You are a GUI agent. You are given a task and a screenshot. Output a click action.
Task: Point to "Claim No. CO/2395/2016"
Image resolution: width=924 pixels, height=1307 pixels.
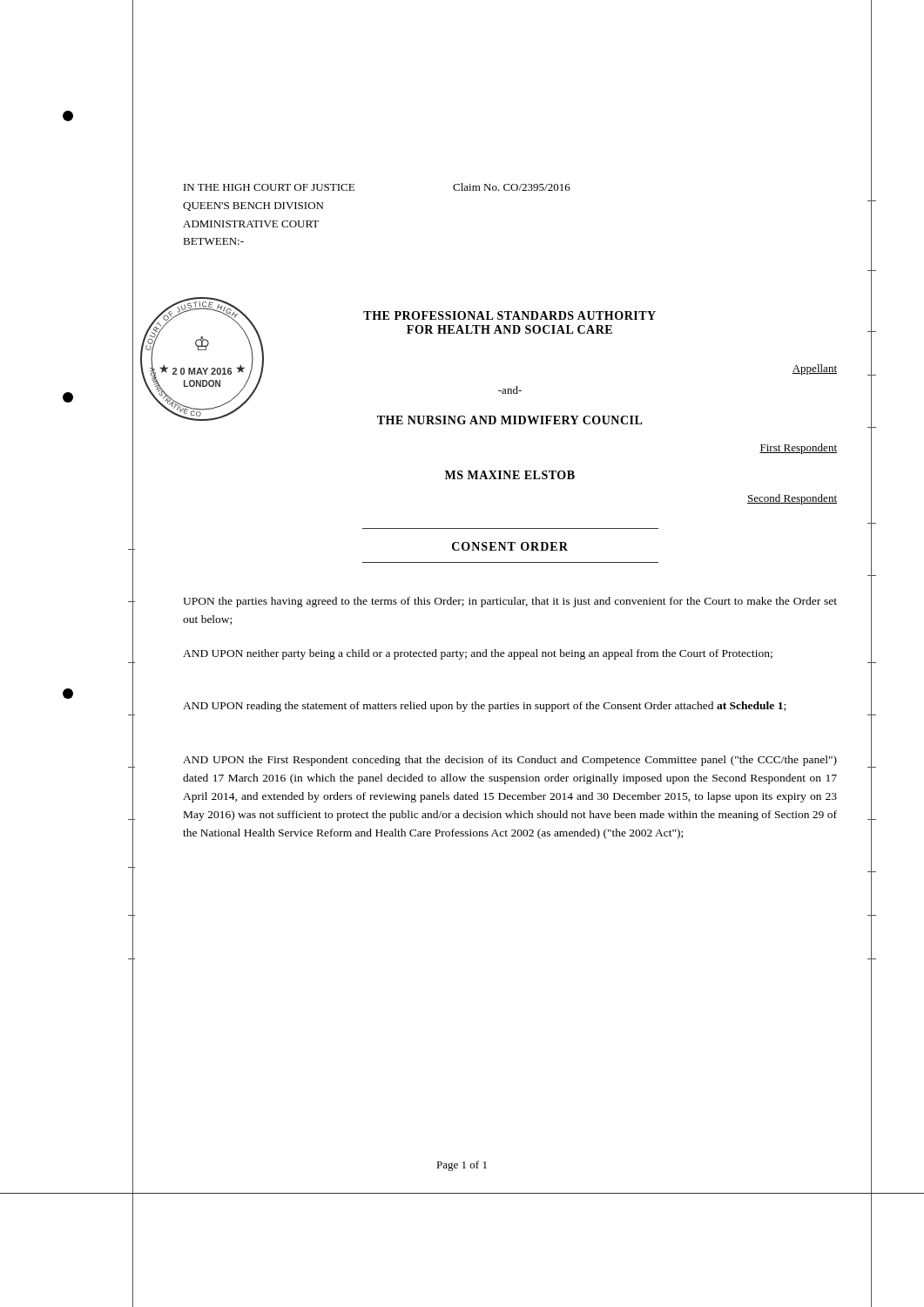tap(512, 187)
